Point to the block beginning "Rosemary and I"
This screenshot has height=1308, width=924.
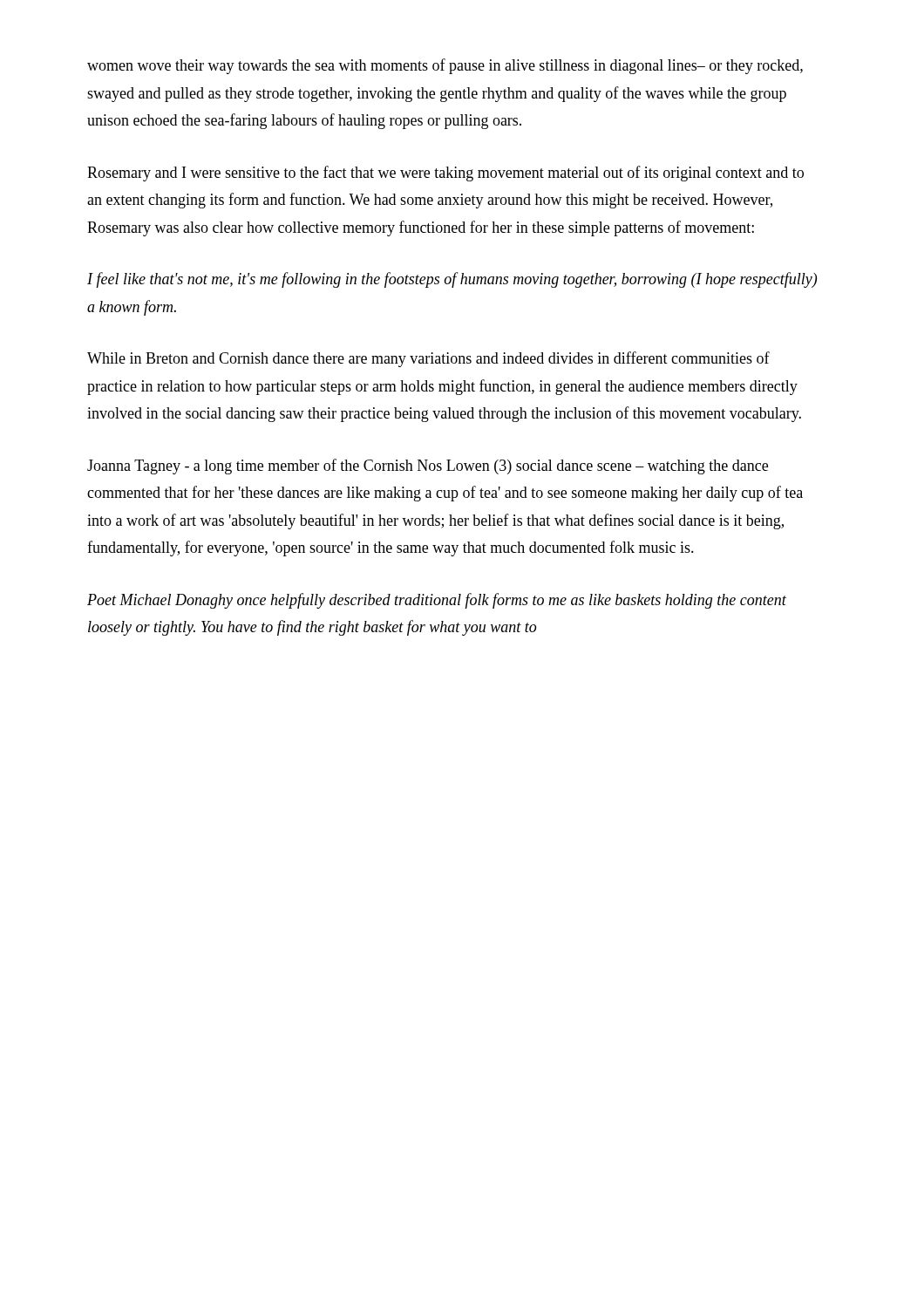446,200
